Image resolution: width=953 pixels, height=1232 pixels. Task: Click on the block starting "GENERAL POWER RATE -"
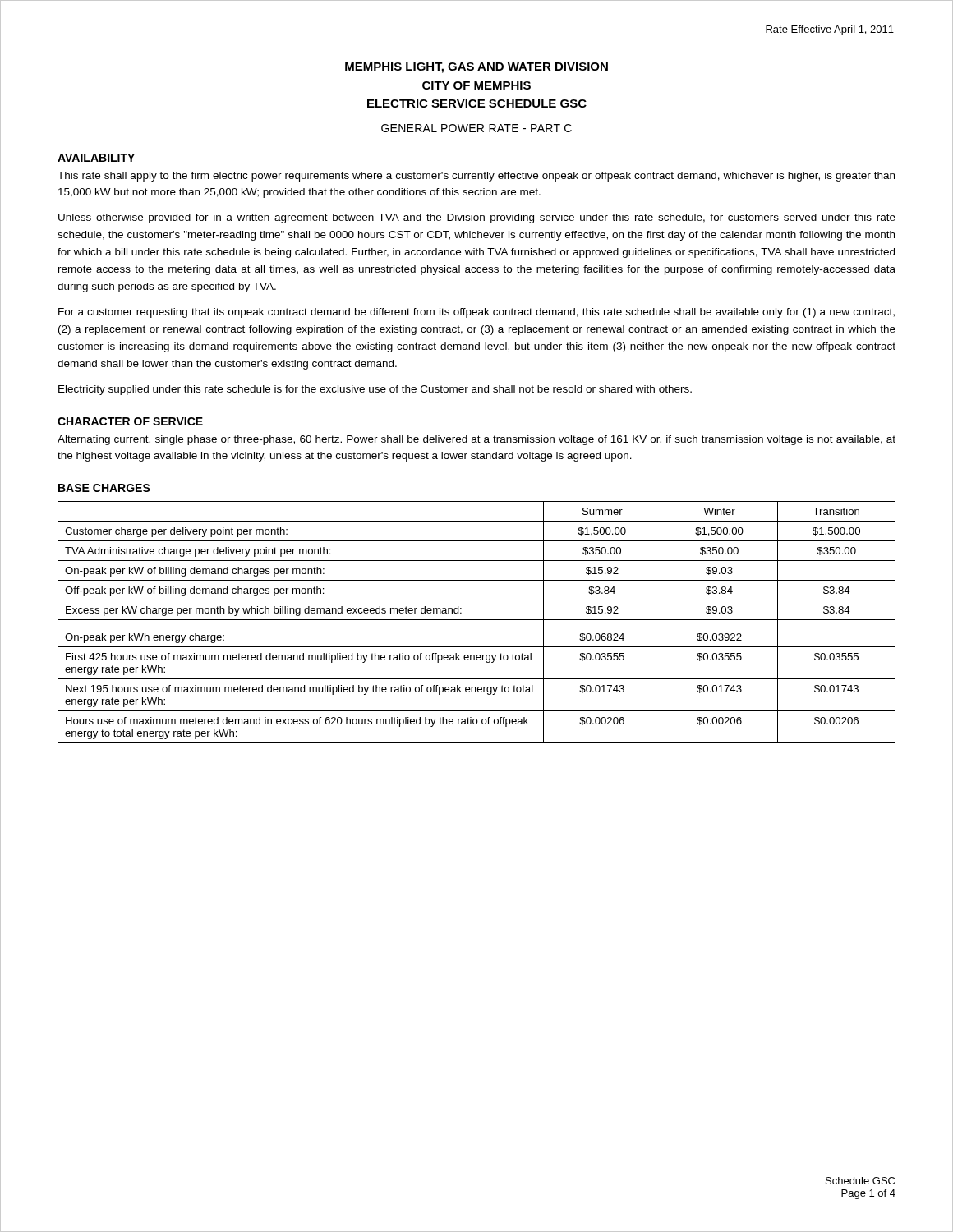(476, 128)
